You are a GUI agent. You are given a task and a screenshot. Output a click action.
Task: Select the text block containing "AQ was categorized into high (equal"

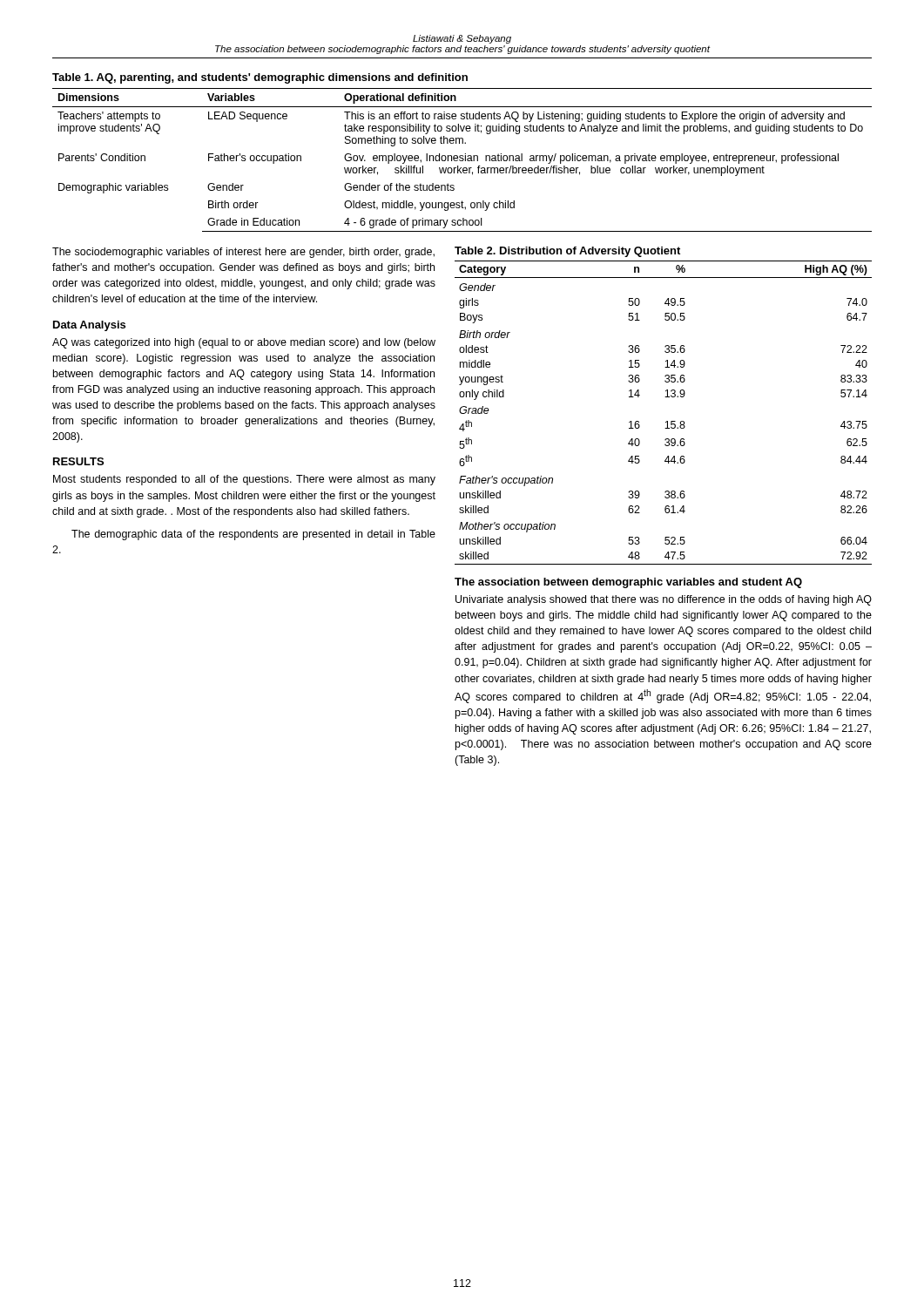click(x=244, y=389)
